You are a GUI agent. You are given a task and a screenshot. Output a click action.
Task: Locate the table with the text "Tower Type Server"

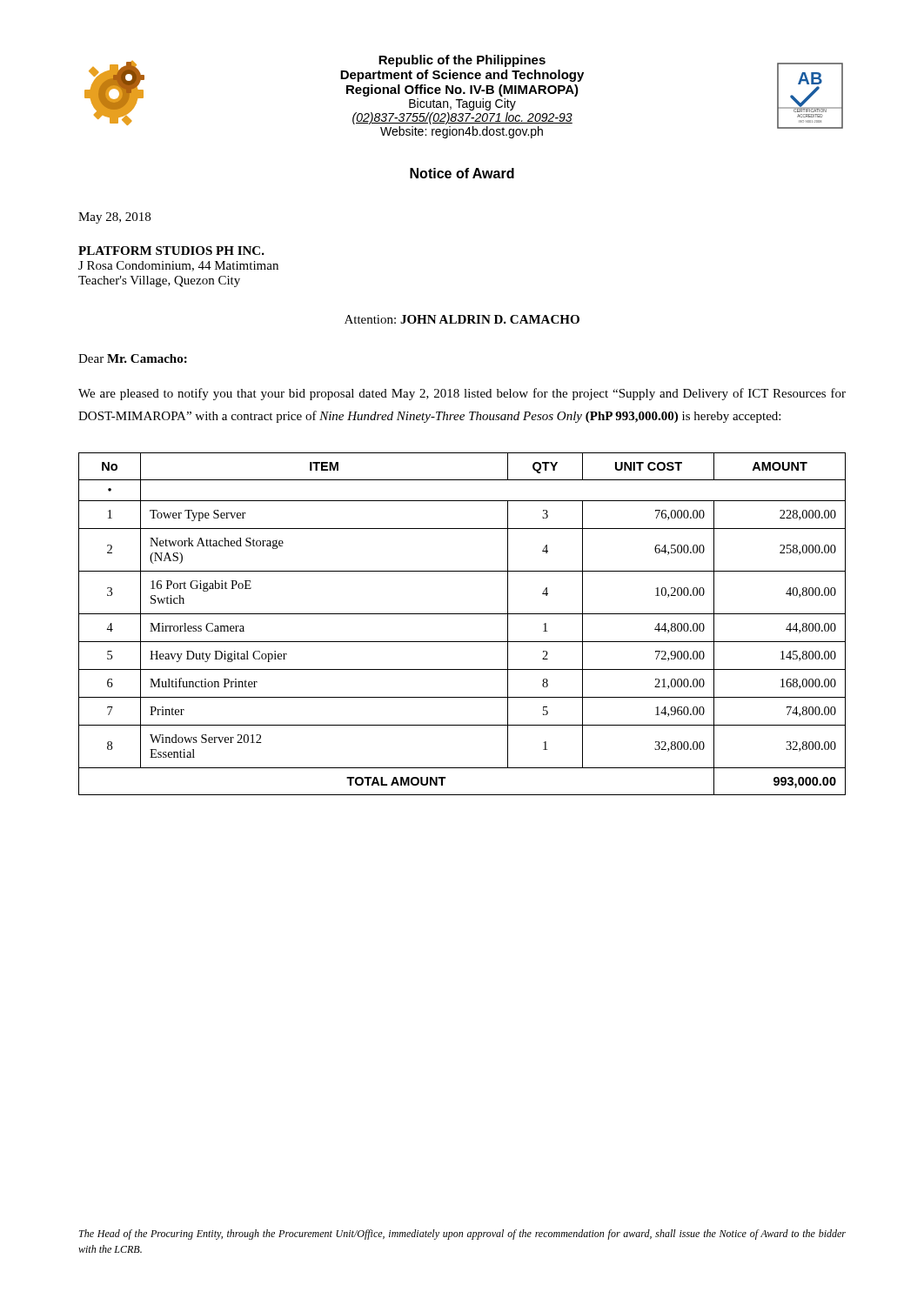point(462,623)
